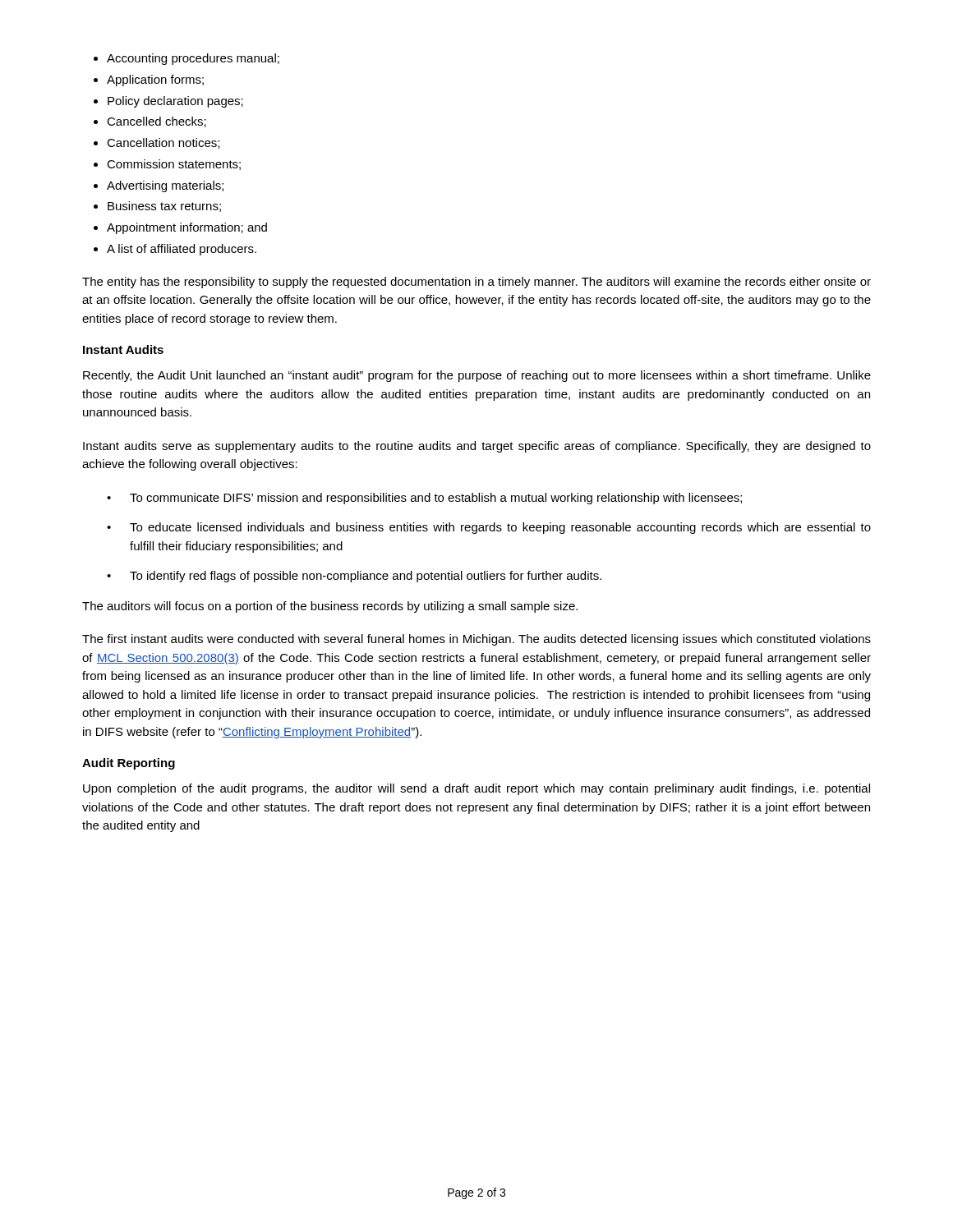Navigate to the text block starting "Recently, the Audit Unit launched an “instant"
This screenshot has height=1232, width=953.
tap(476, 393)
